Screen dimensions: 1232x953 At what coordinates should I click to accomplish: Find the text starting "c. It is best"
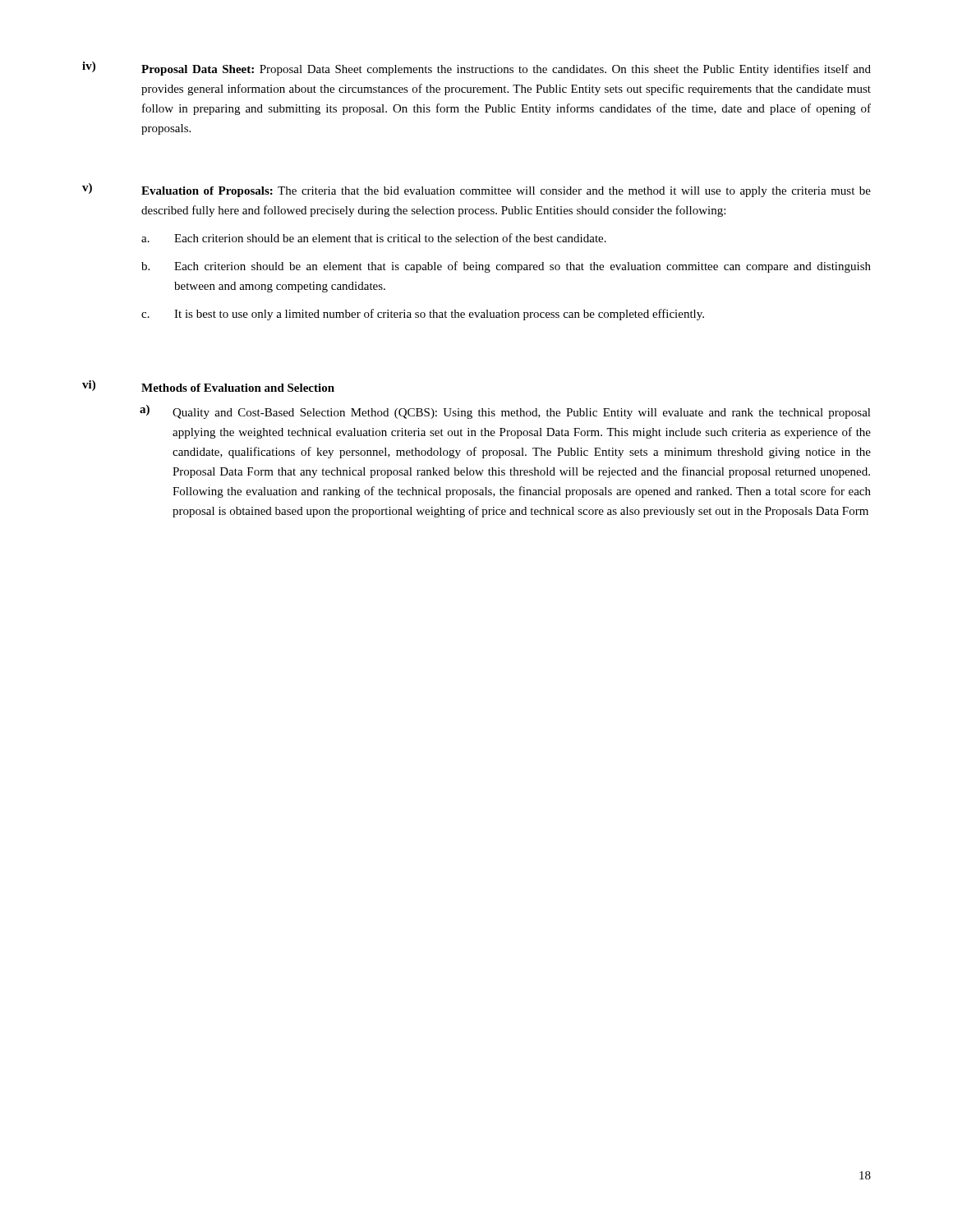(x=506, y=314)
